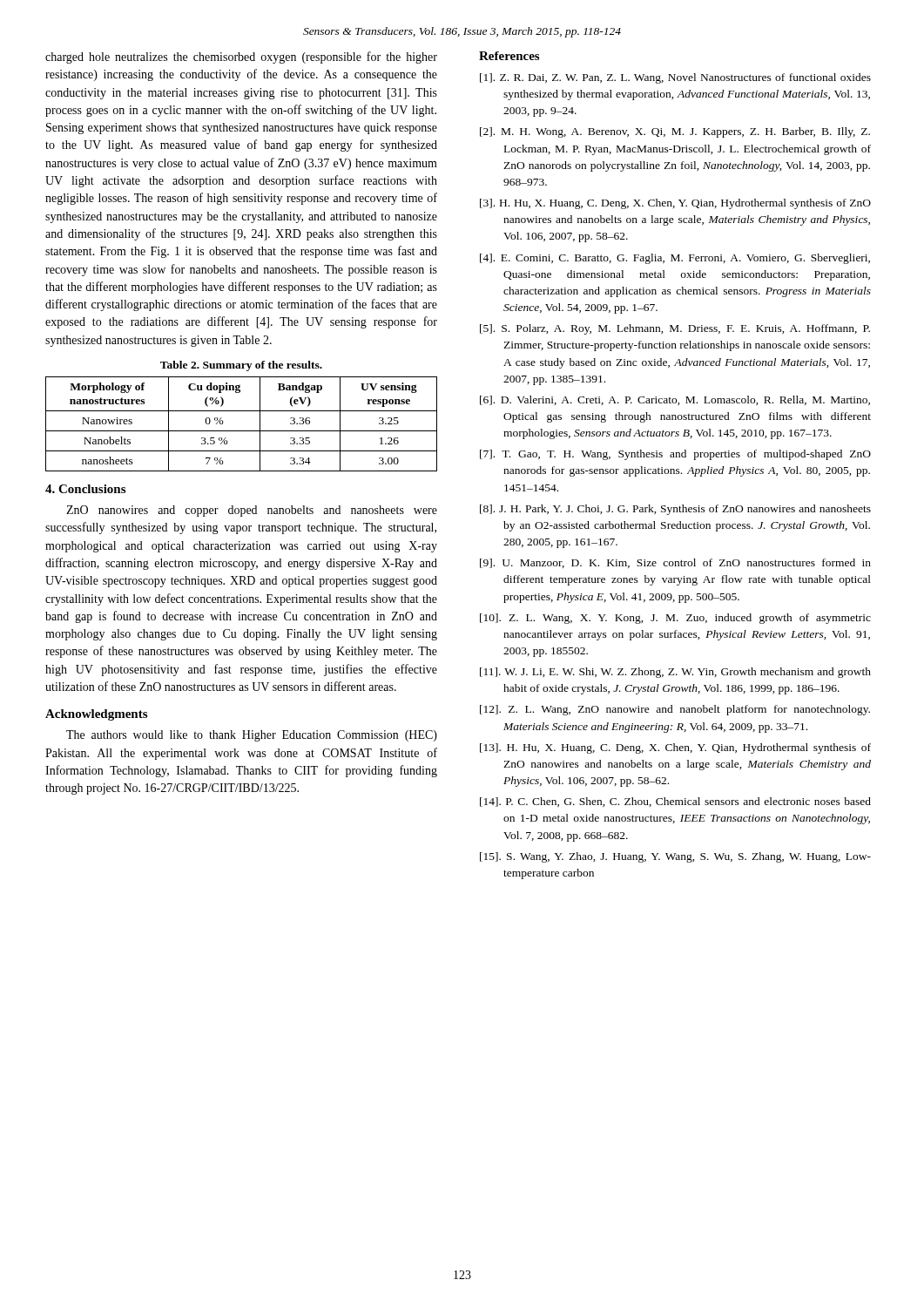Viewport: 924px width, 1307px height.
Task: Click on the table containing "Bandgap (eV)"
Action: click(241, 424)
